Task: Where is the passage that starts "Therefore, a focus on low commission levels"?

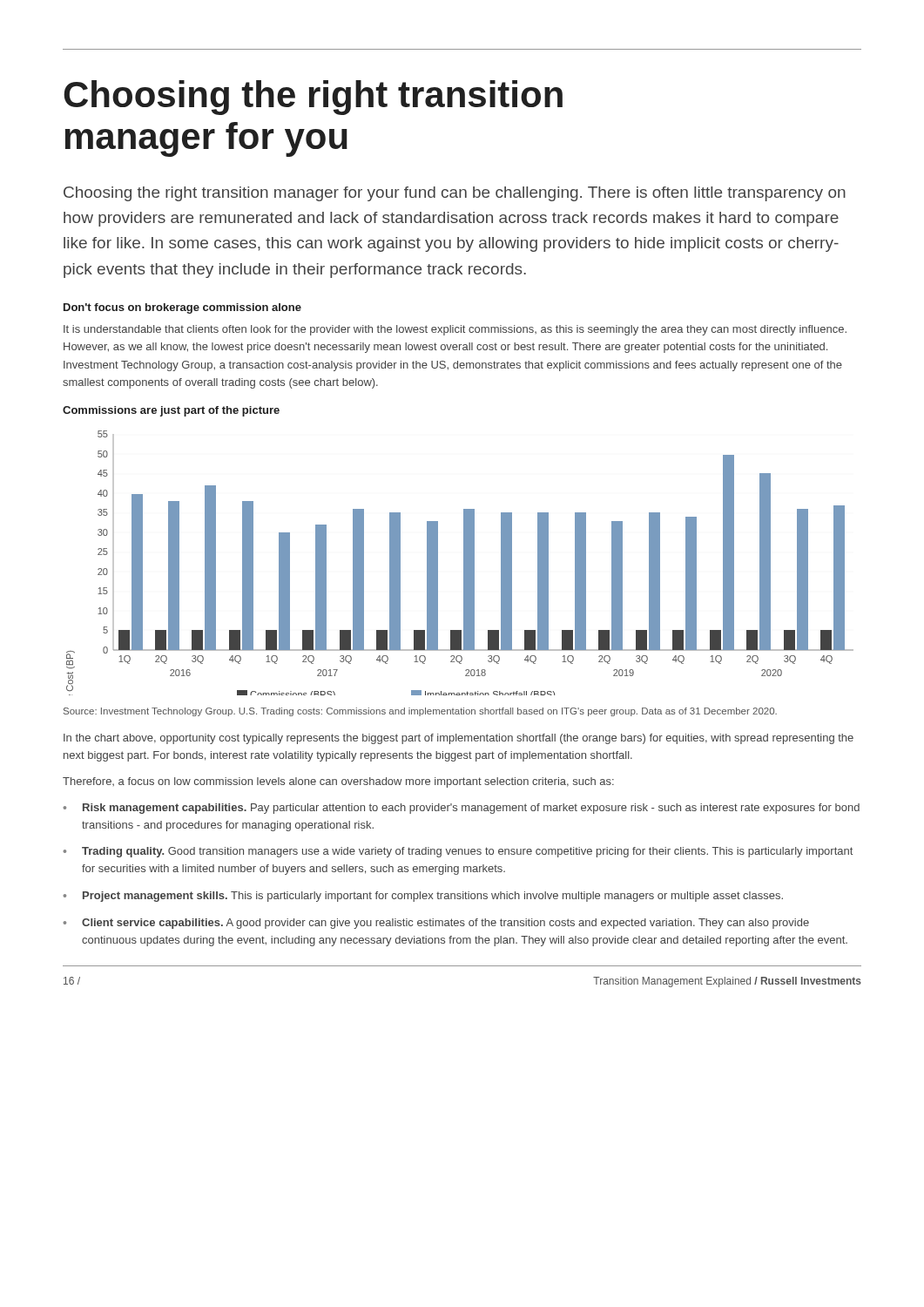Action: click(339, 781)
